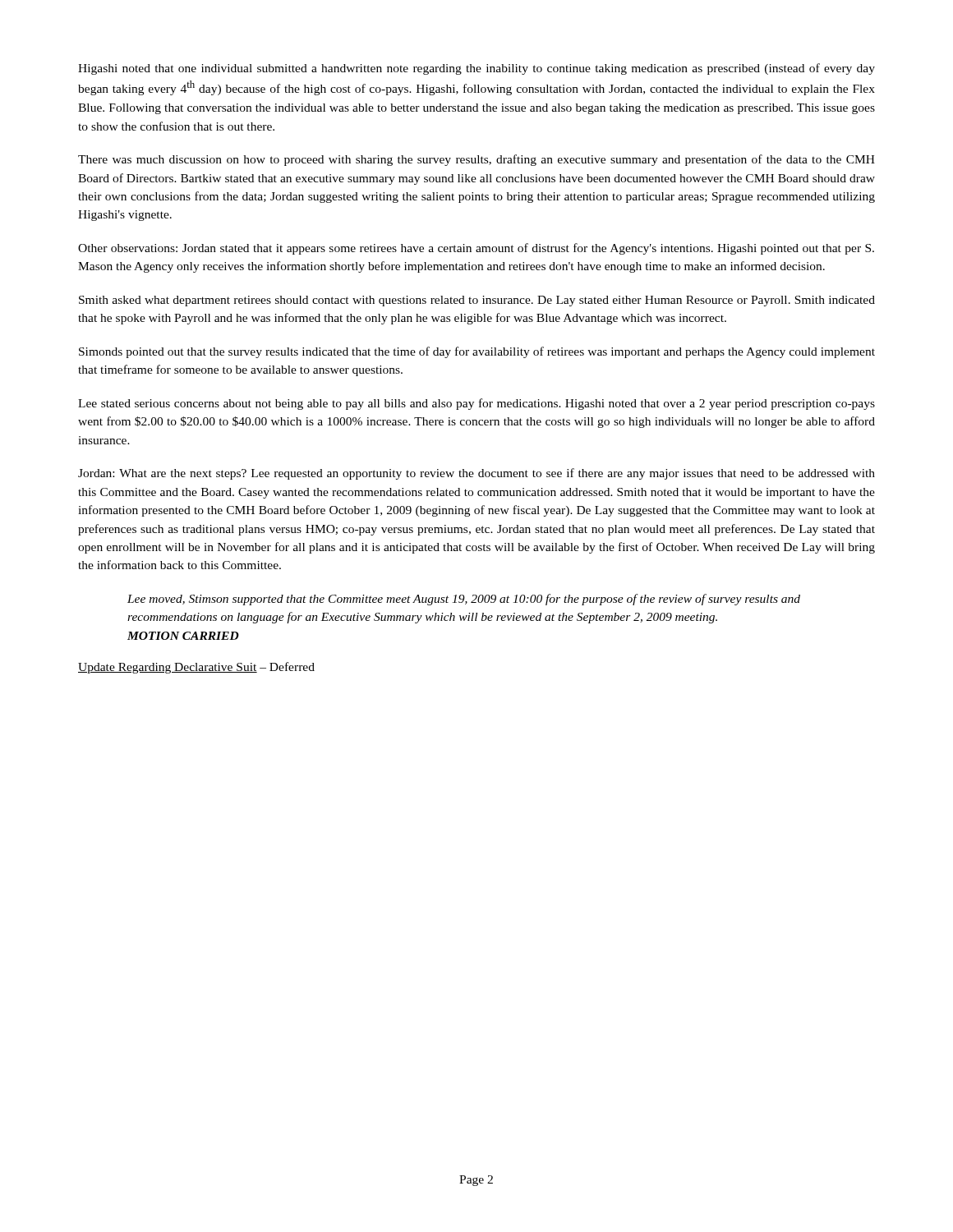Find the text block containing "Other observations: Jordan stated"
This screenshot has width=953, height=1232.
[x=476, y=257]
